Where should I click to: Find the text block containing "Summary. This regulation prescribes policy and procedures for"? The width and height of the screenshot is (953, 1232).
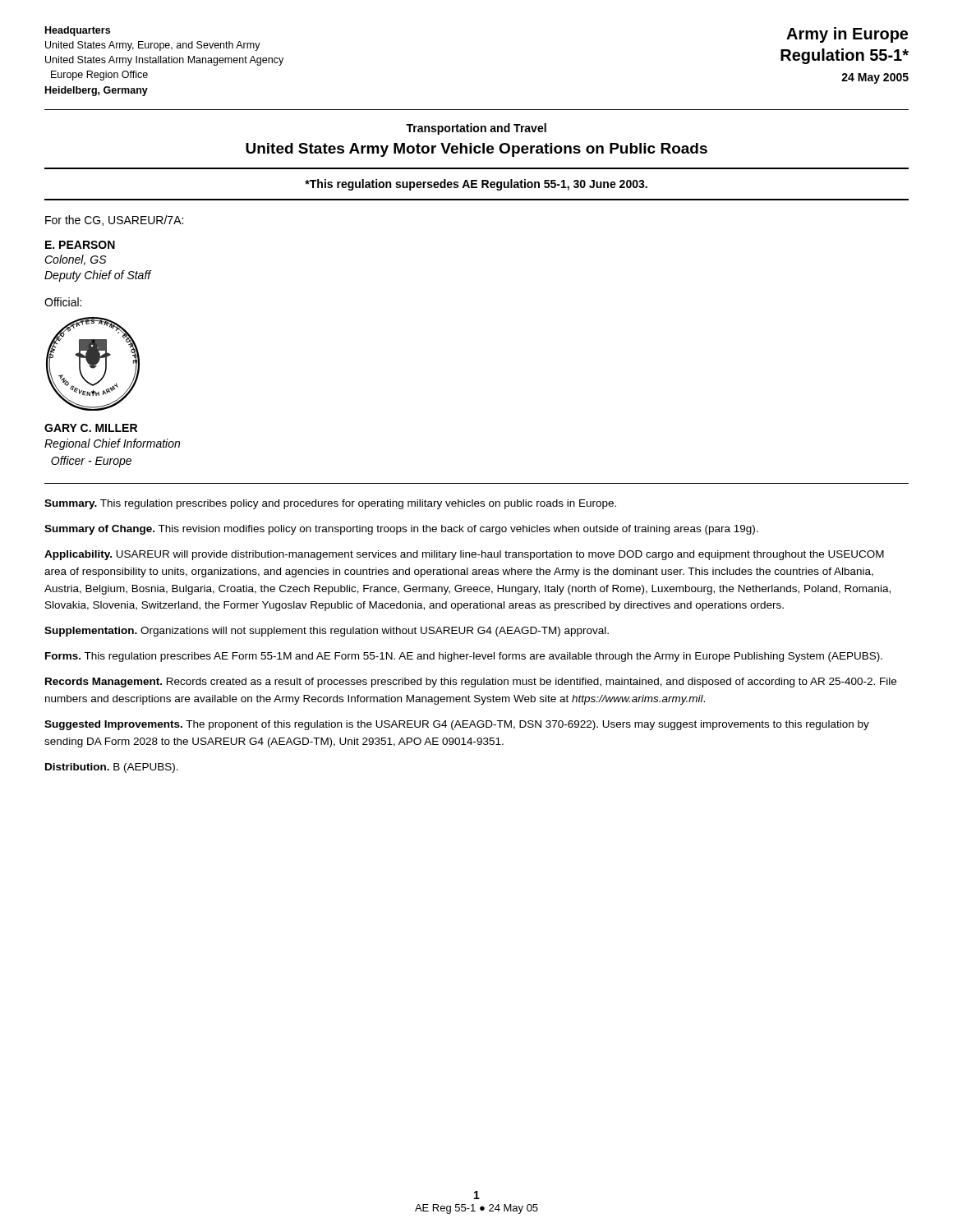(x=331, y=503)
